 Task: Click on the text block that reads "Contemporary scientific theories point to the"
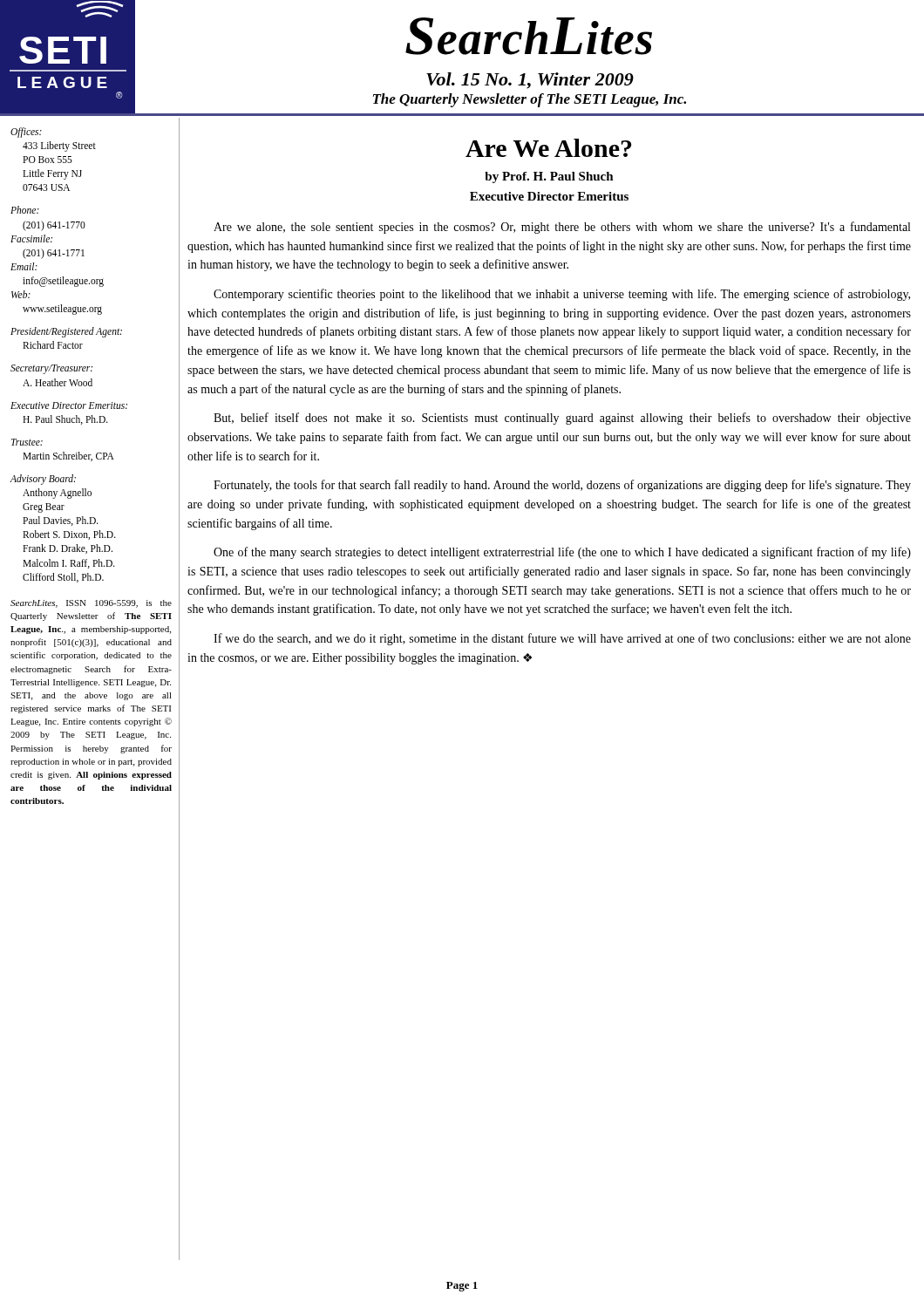[549, 342]
